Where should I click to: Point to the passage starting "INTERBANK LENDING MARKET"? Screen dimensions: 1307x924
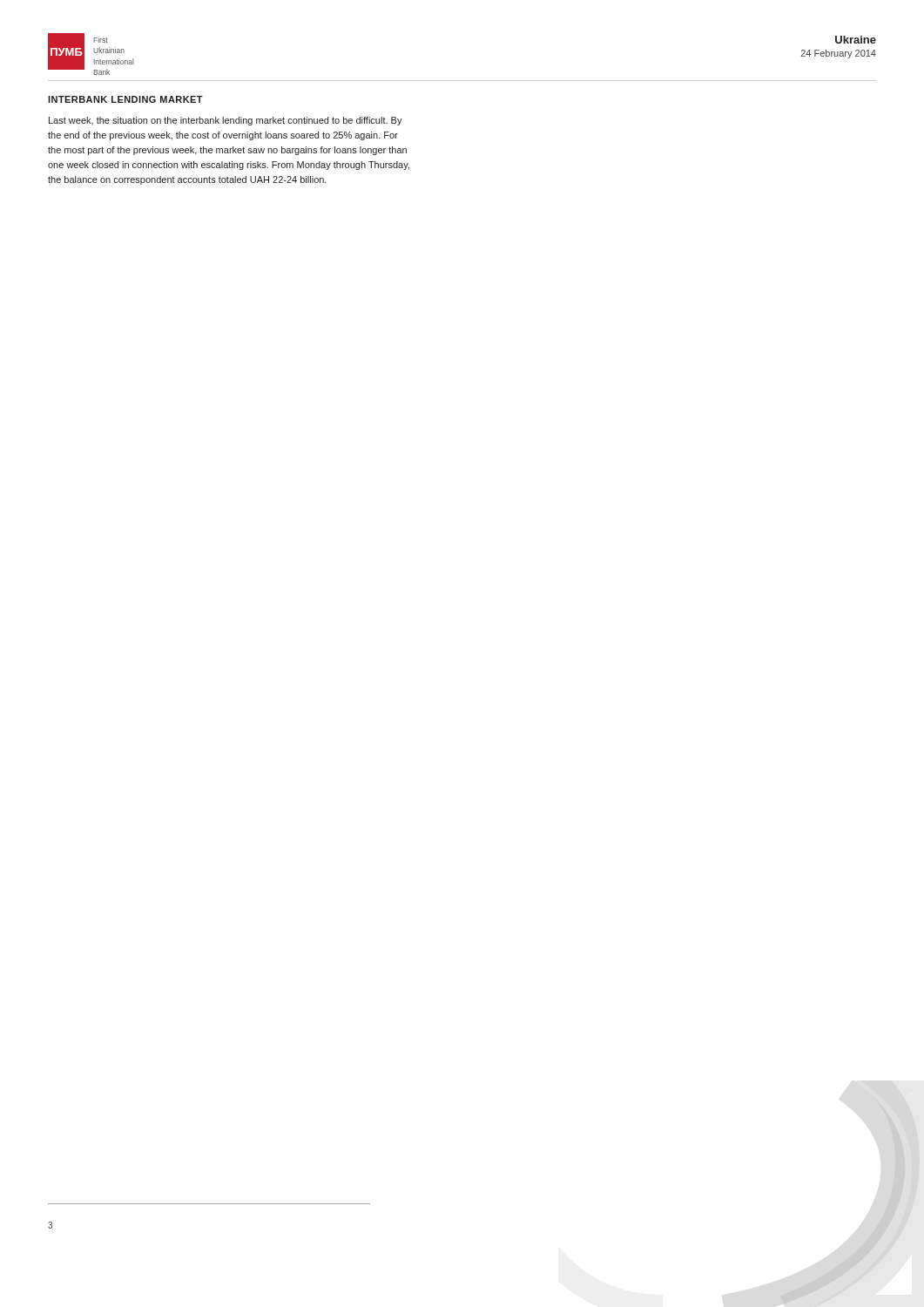click(x=125, y=99)
